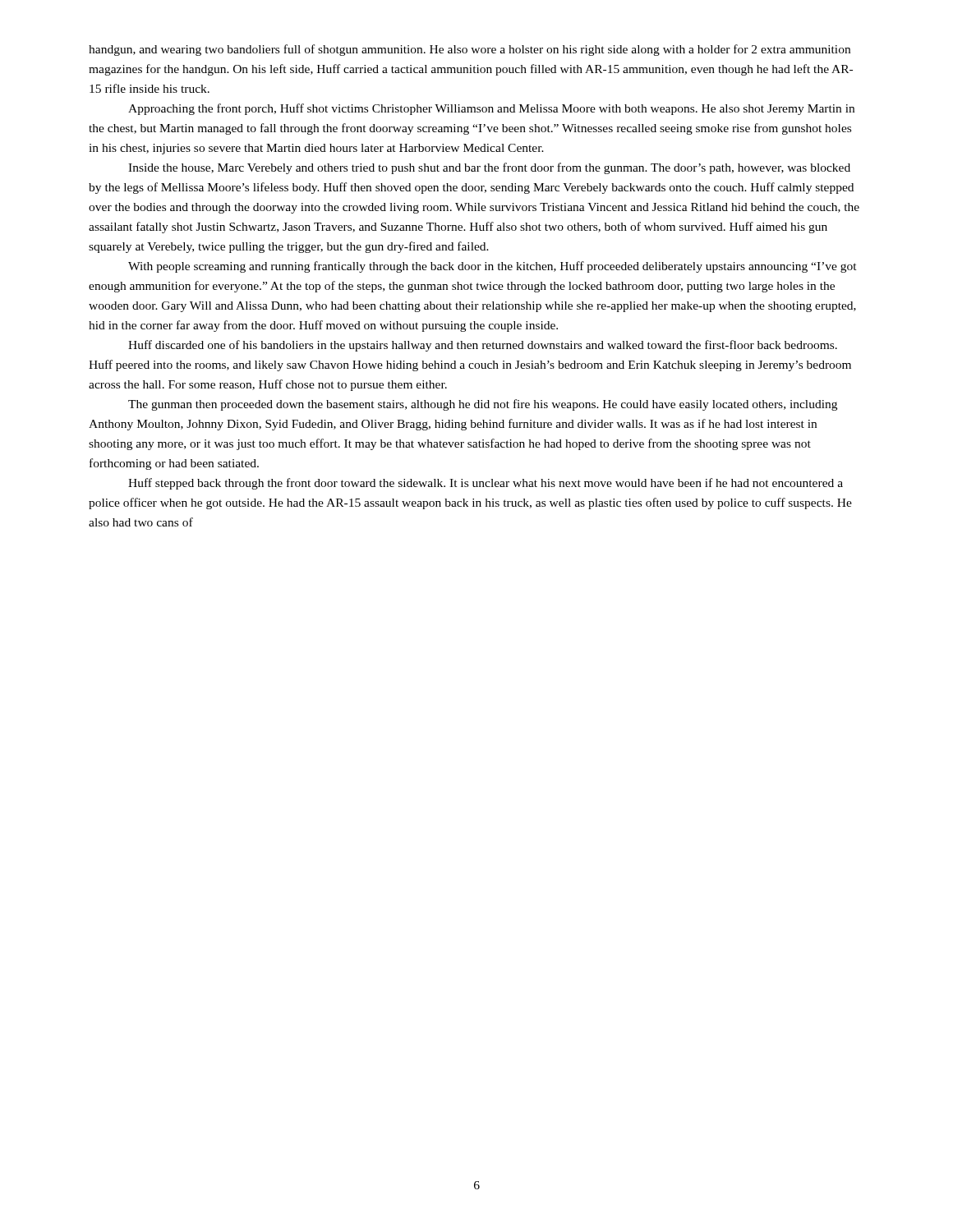Find the passage starting "With people screaming and running frantically through"
This screenshot has width=953, height=1232.
point(476,296)
